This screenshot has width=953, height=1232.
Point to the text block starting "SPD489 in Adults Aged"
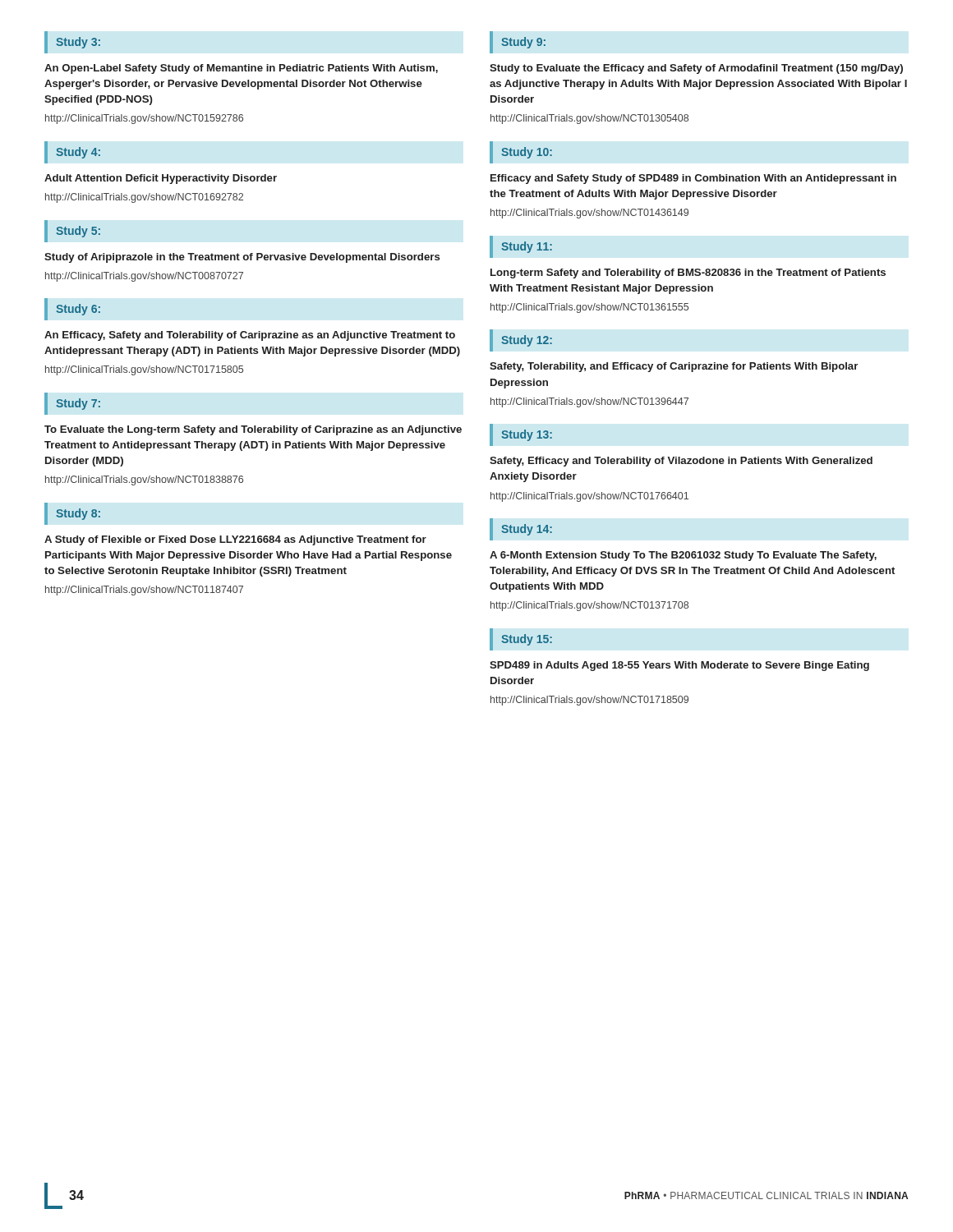[680, 673]
